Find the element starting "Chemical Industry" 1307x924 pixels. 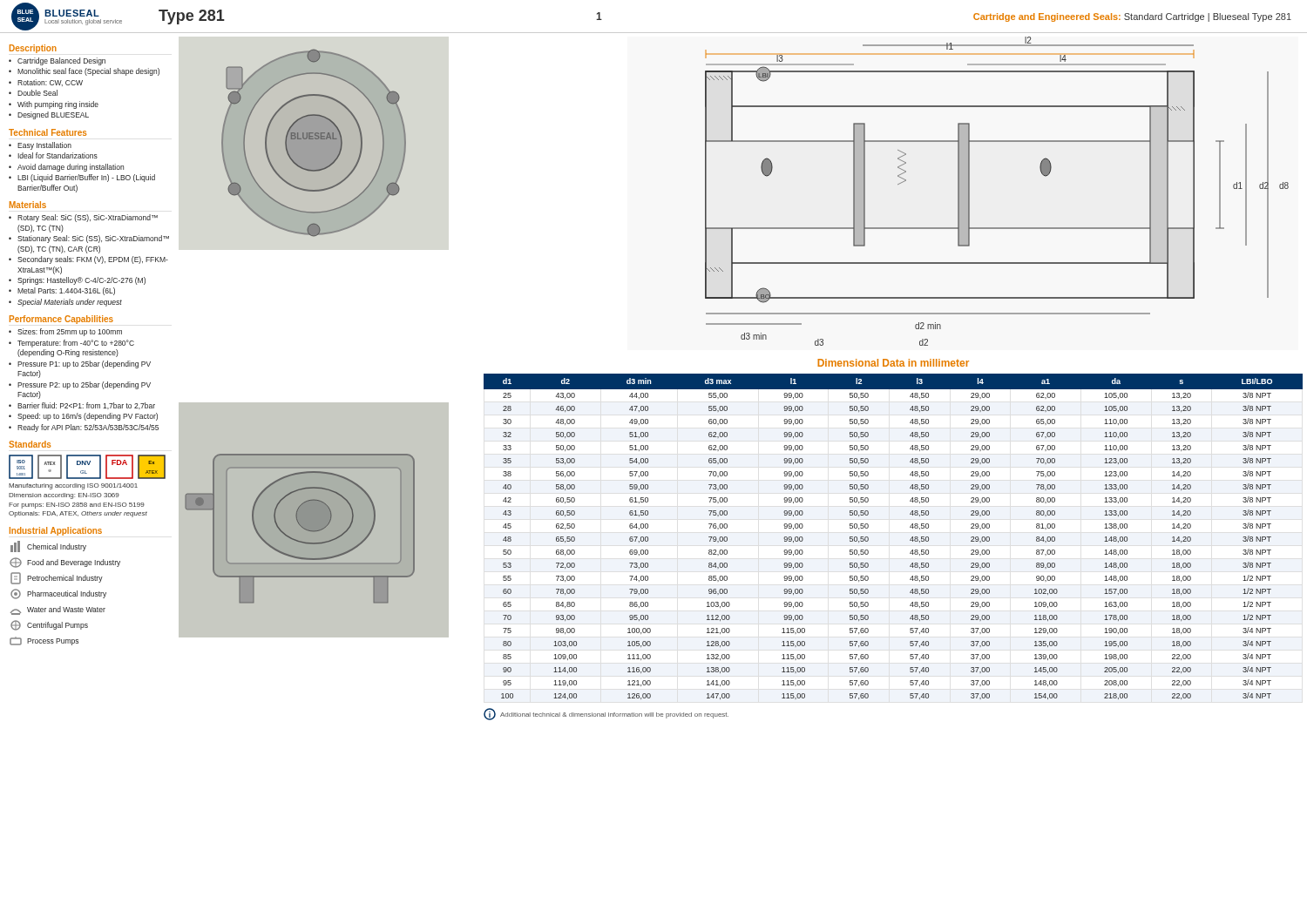click(48, 547)
